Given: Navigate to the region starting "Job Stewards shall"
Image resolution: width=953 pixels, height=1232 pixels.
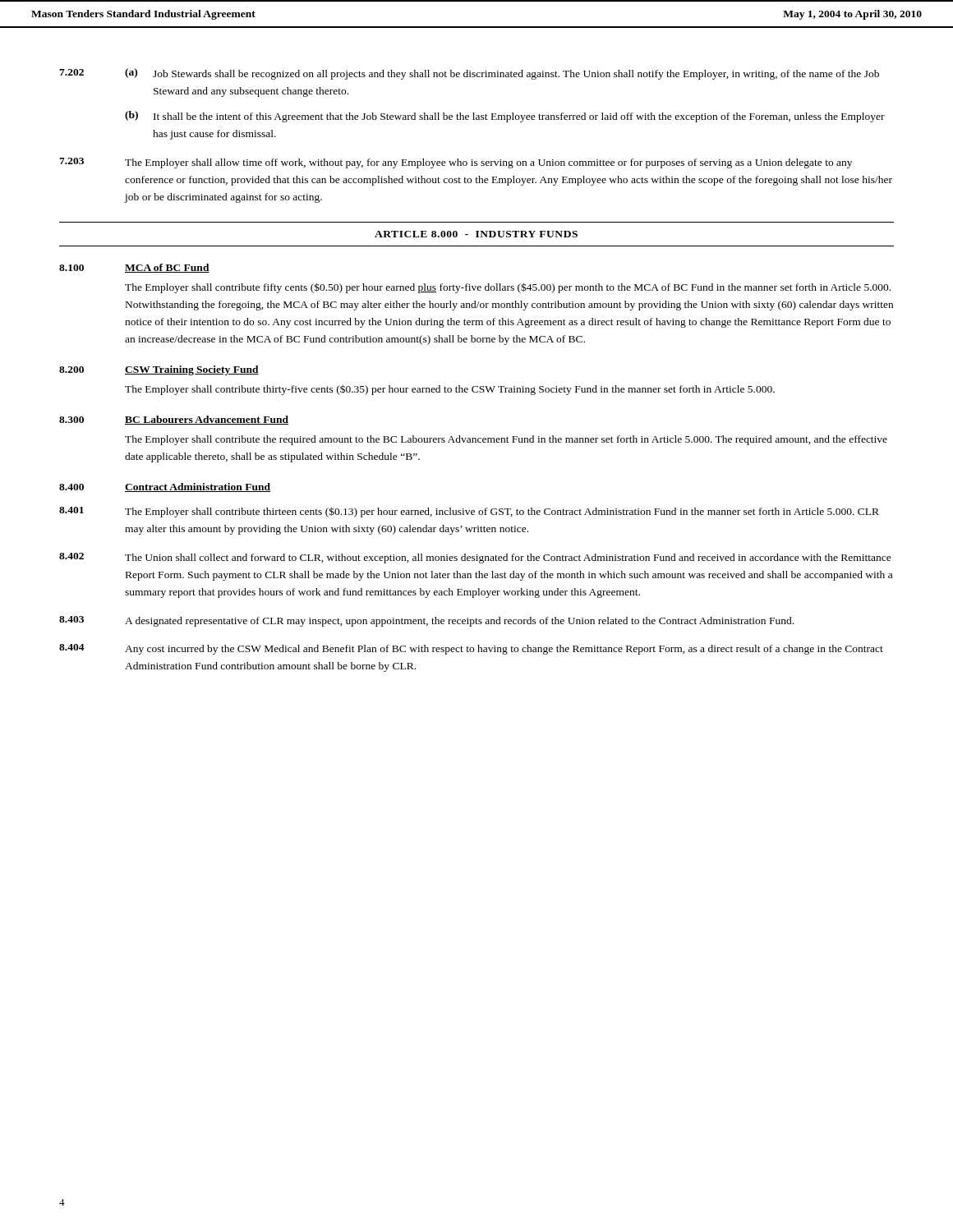Looking at the screenshot, I should point(516,82).
